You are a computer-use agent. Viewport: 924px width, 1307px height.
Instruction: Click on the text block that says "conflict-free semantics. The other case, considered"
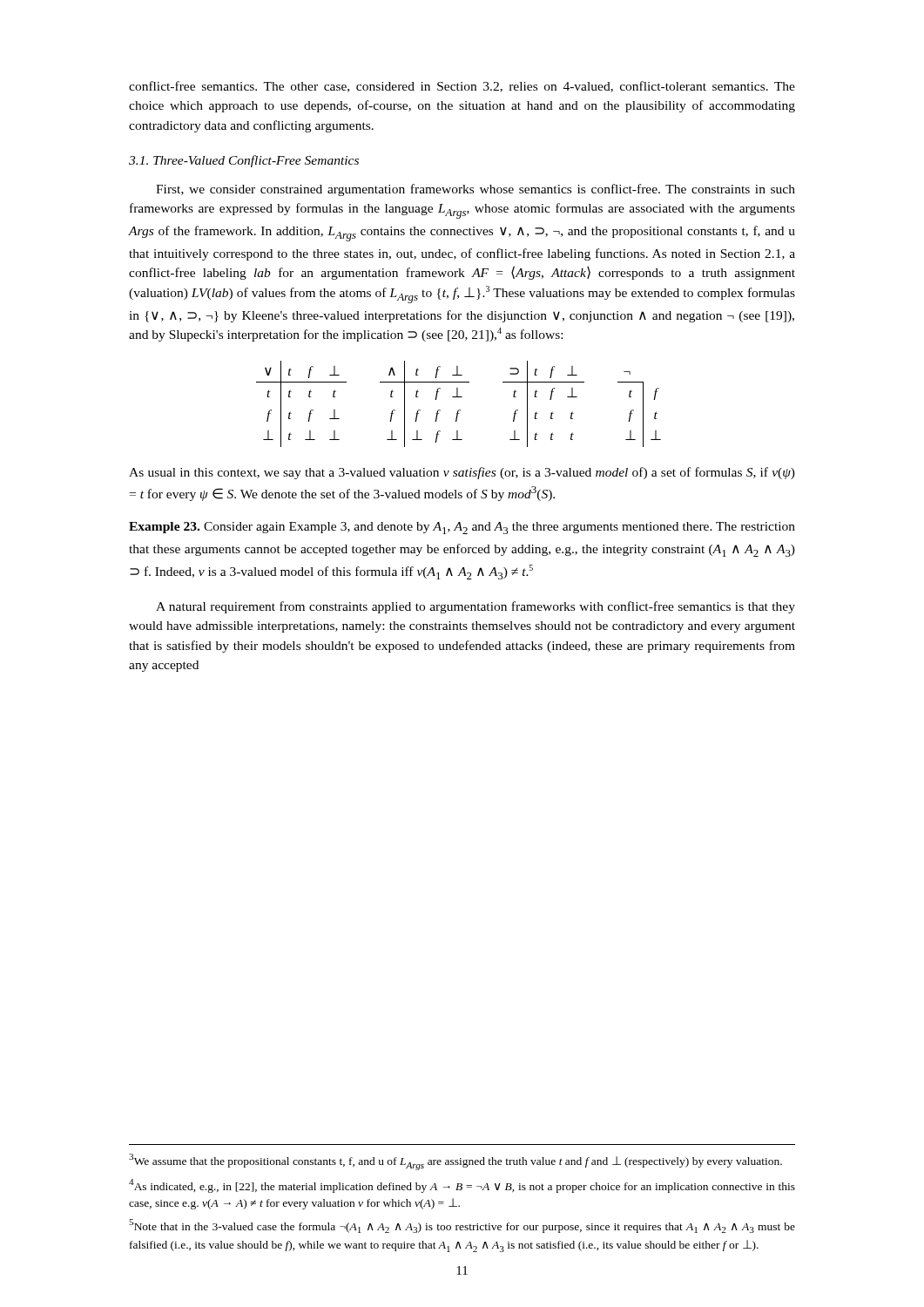[x=462, y=105]
